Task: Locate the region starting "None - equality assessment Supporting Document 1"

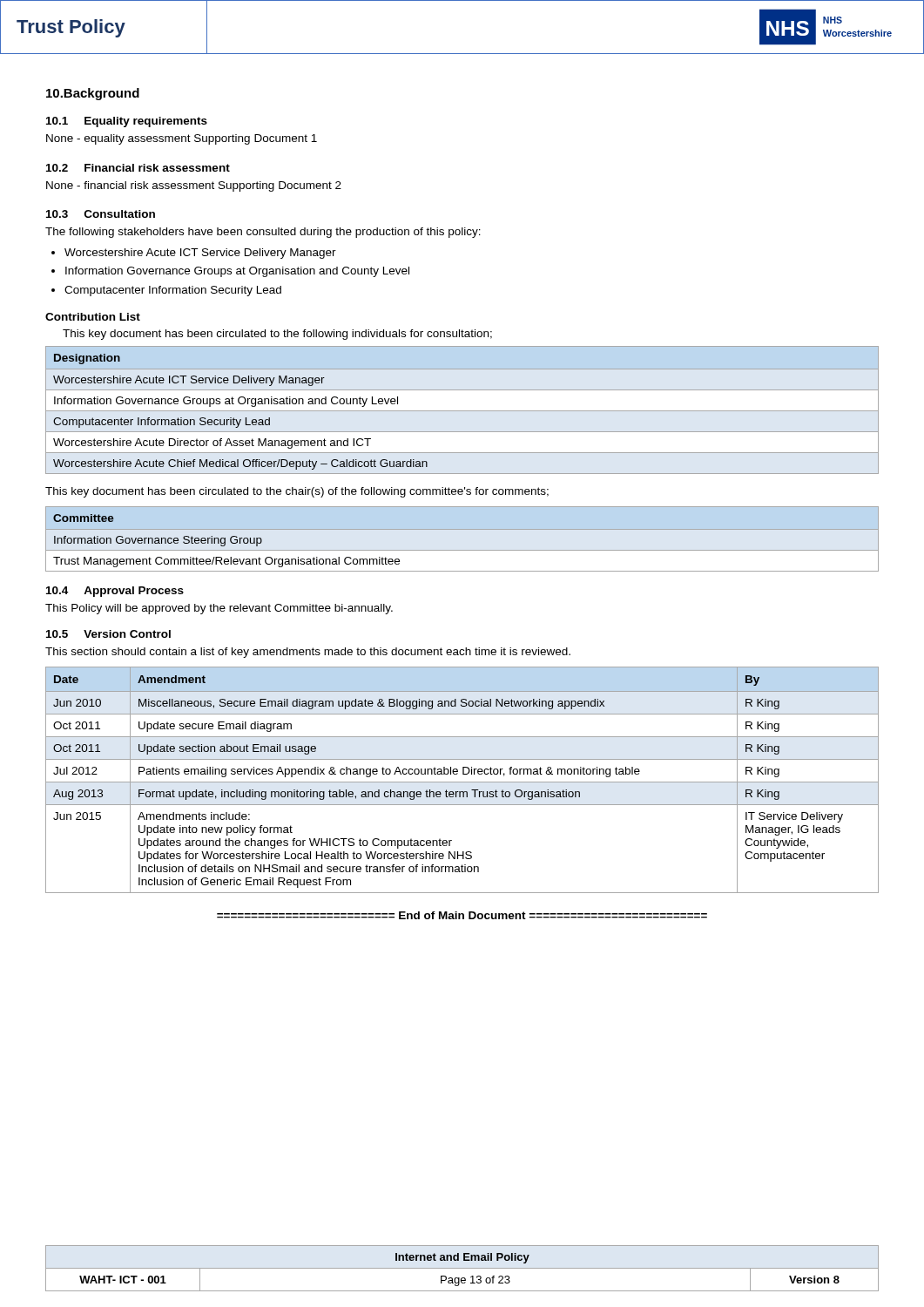Action: click(181, 138)
